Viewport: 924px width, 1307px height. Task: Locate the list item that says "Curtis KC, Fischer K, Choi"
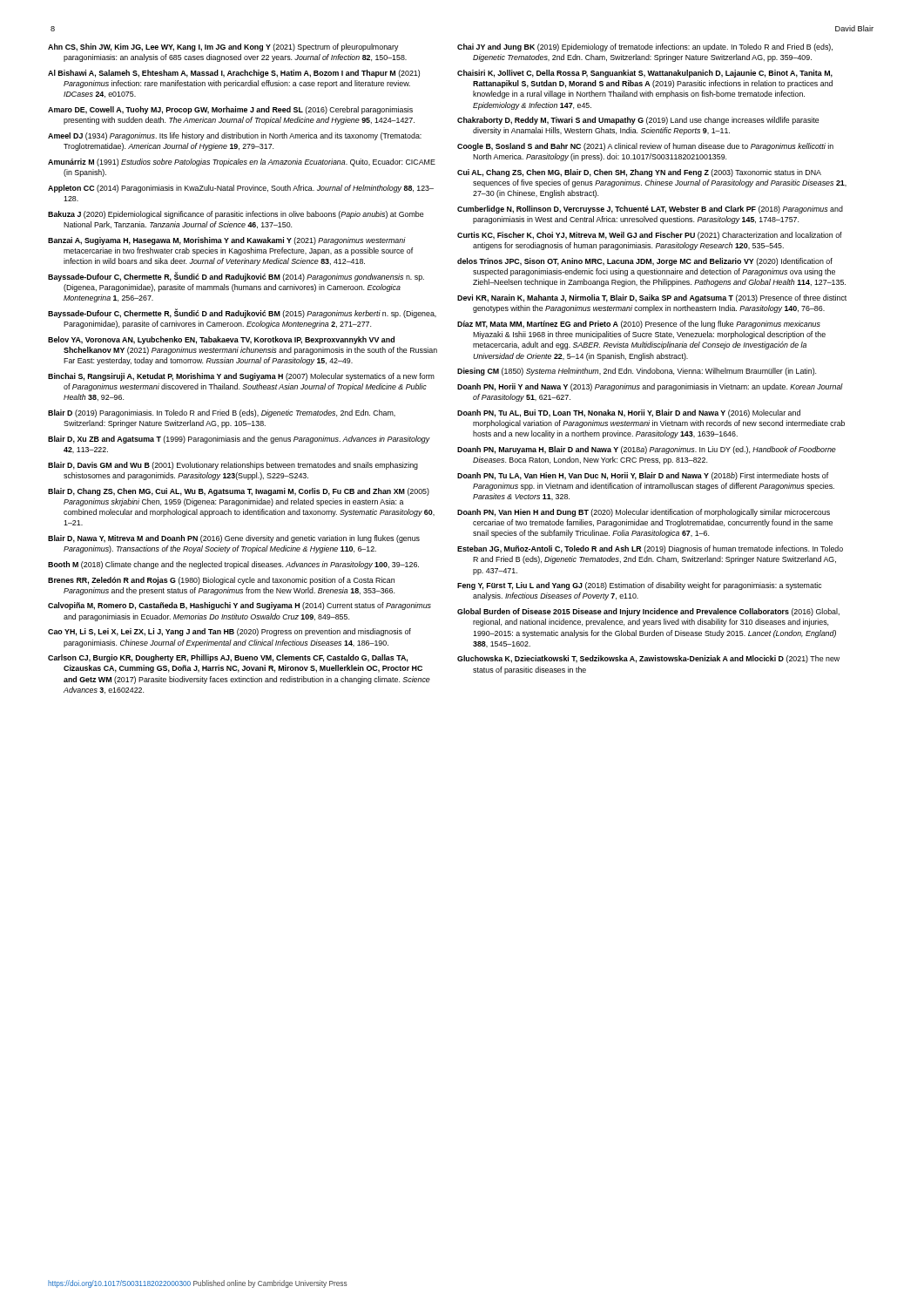(x=649, y=241)
